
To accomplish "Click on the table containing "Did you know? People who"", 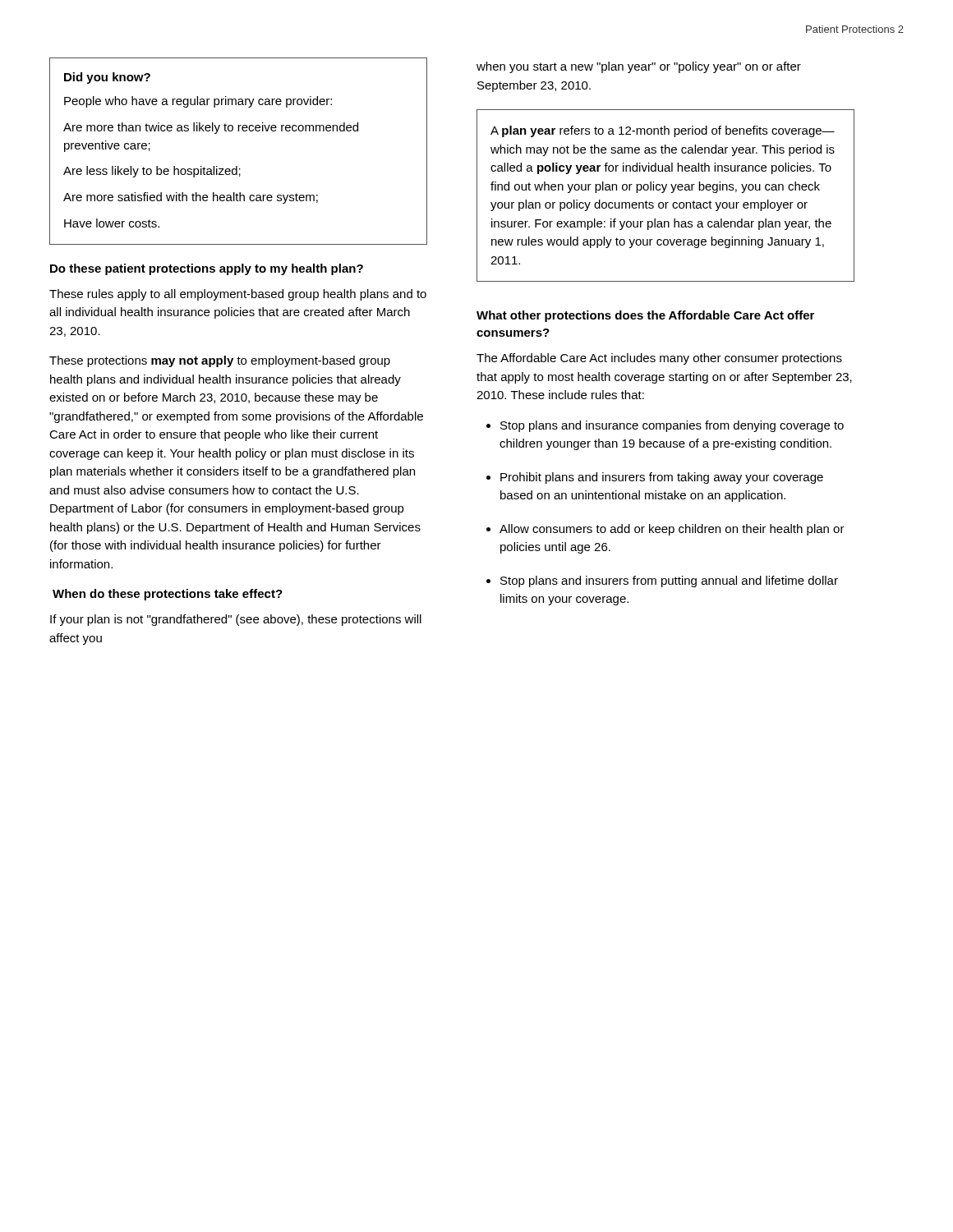I will click(238, 151).
